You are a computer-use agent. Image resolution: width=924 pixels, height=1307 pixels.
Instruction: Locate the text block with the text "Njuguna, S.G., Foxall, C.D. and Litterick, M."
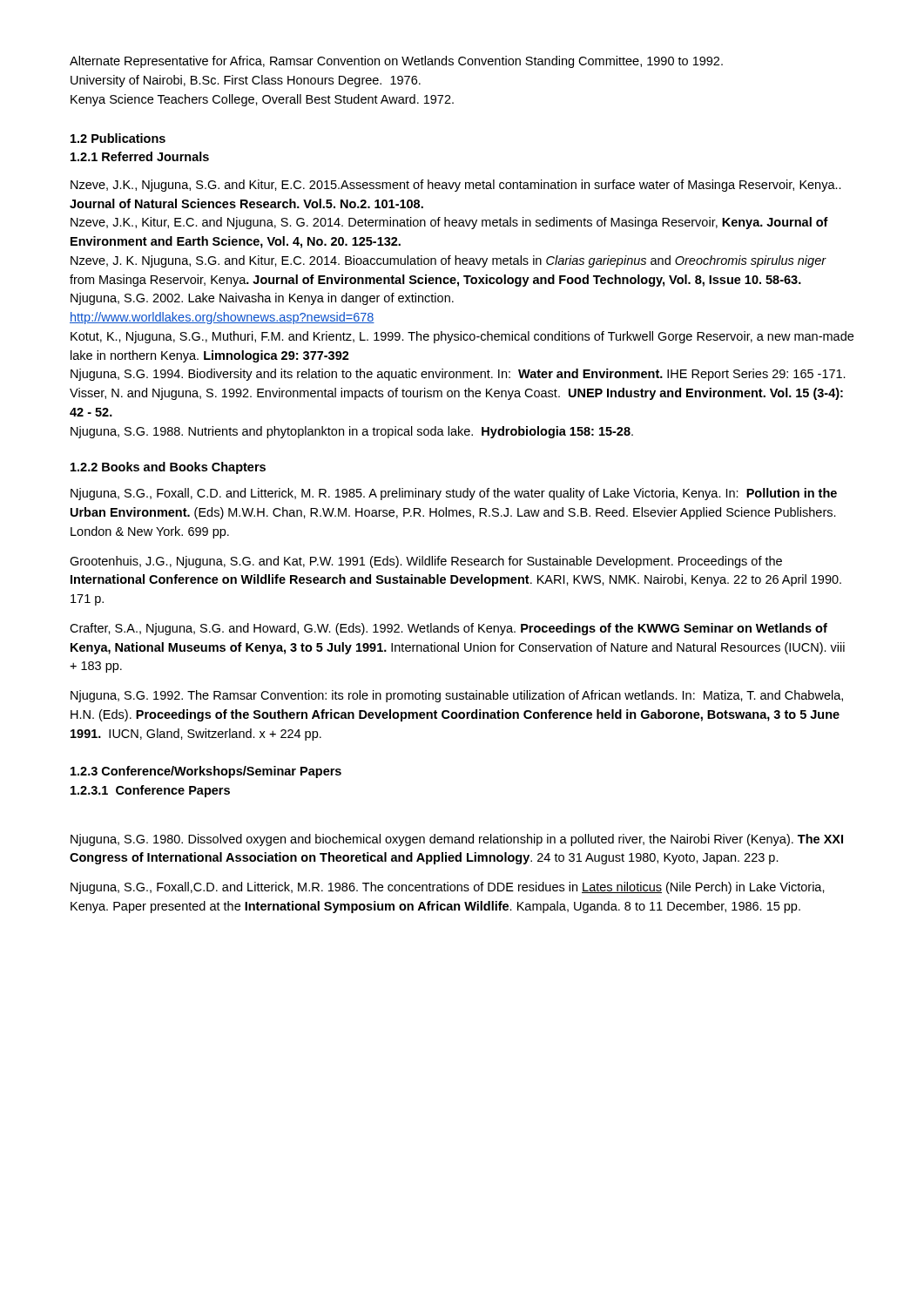(453, 512)
